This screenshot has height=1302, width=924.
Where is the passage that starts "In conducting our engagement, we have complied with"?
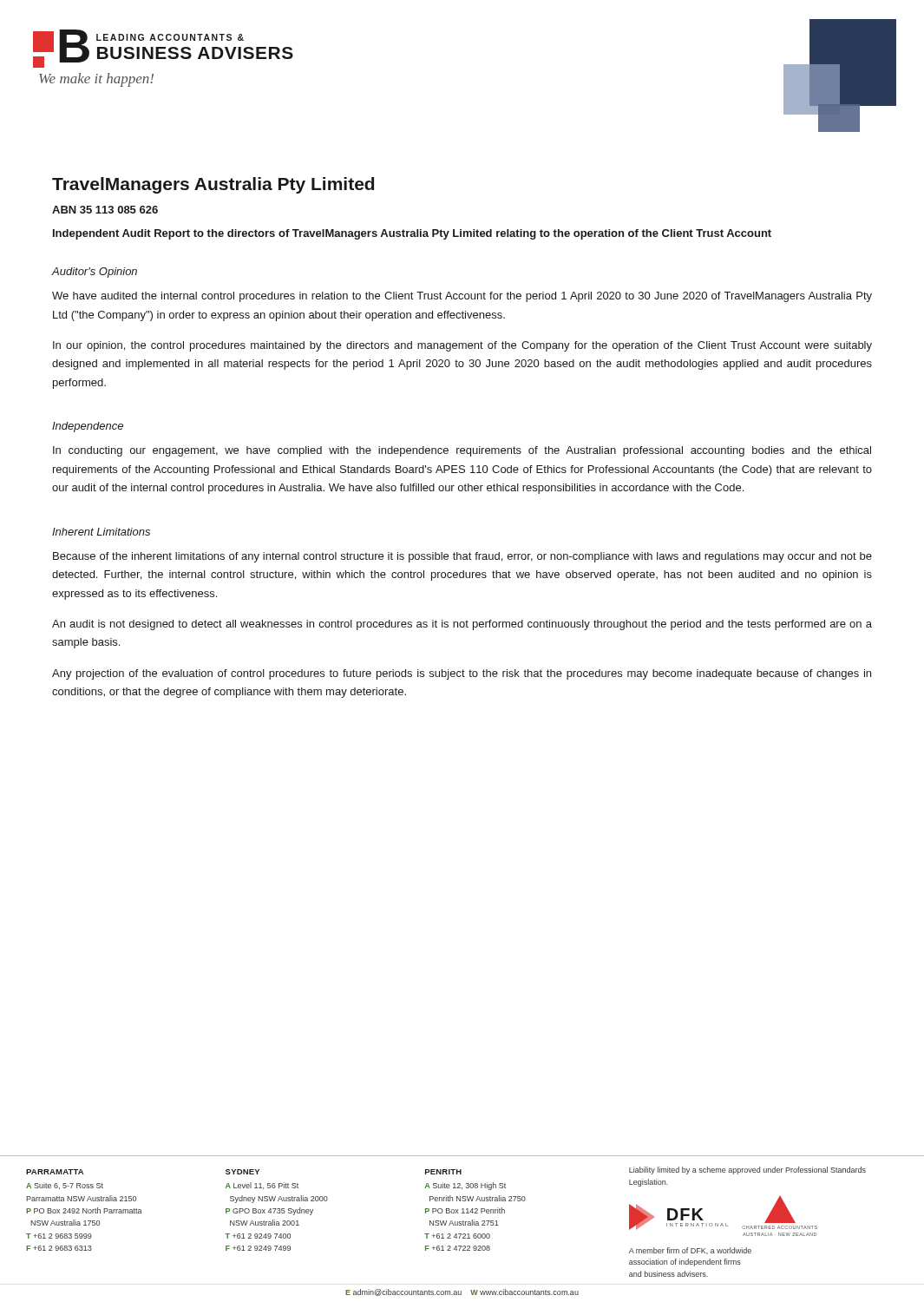click(462, 469)
